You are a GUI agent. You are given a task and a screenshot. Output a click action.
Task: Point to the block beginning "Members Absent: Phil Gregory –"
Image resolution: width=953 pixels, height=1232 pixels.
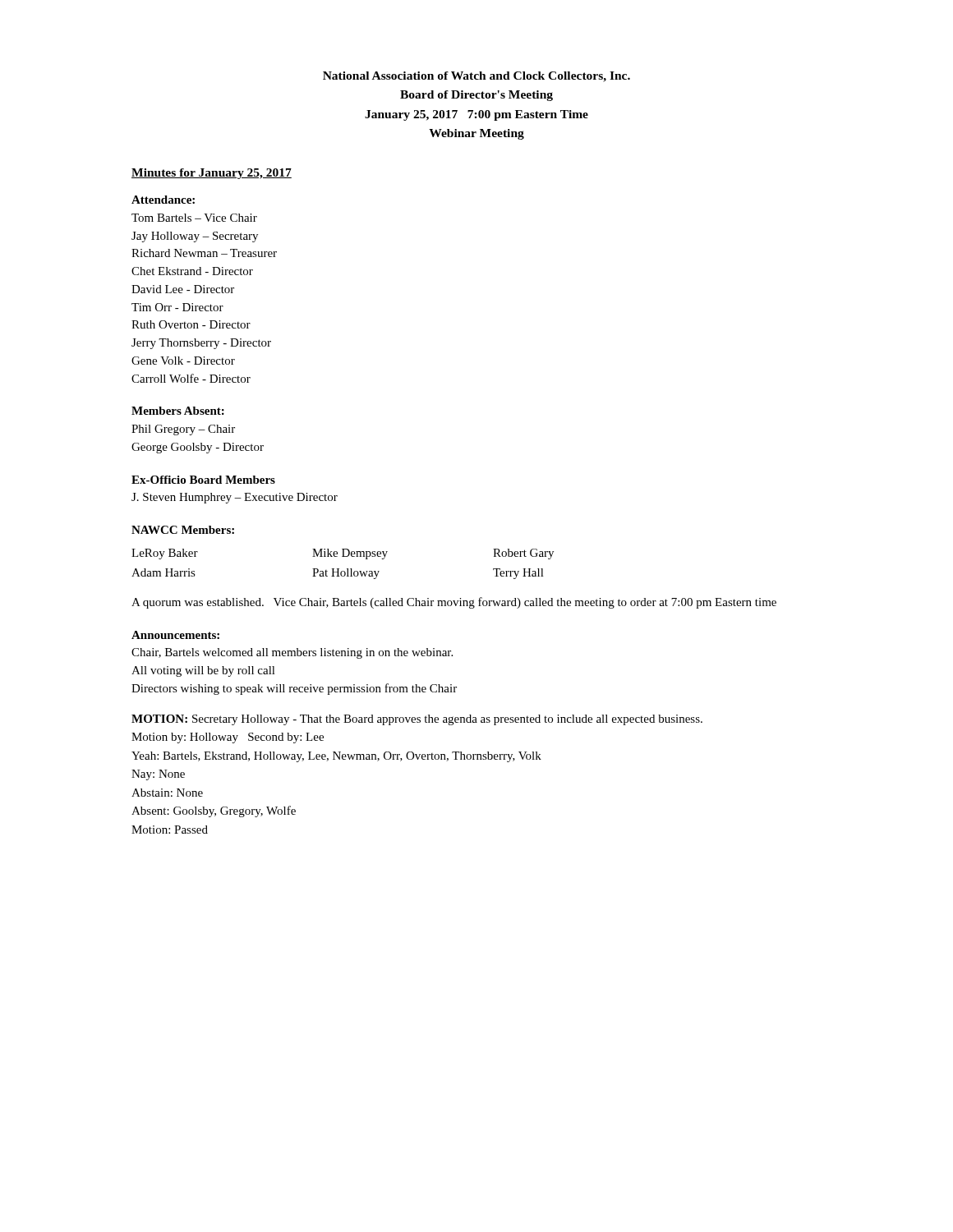click(178, 411)
